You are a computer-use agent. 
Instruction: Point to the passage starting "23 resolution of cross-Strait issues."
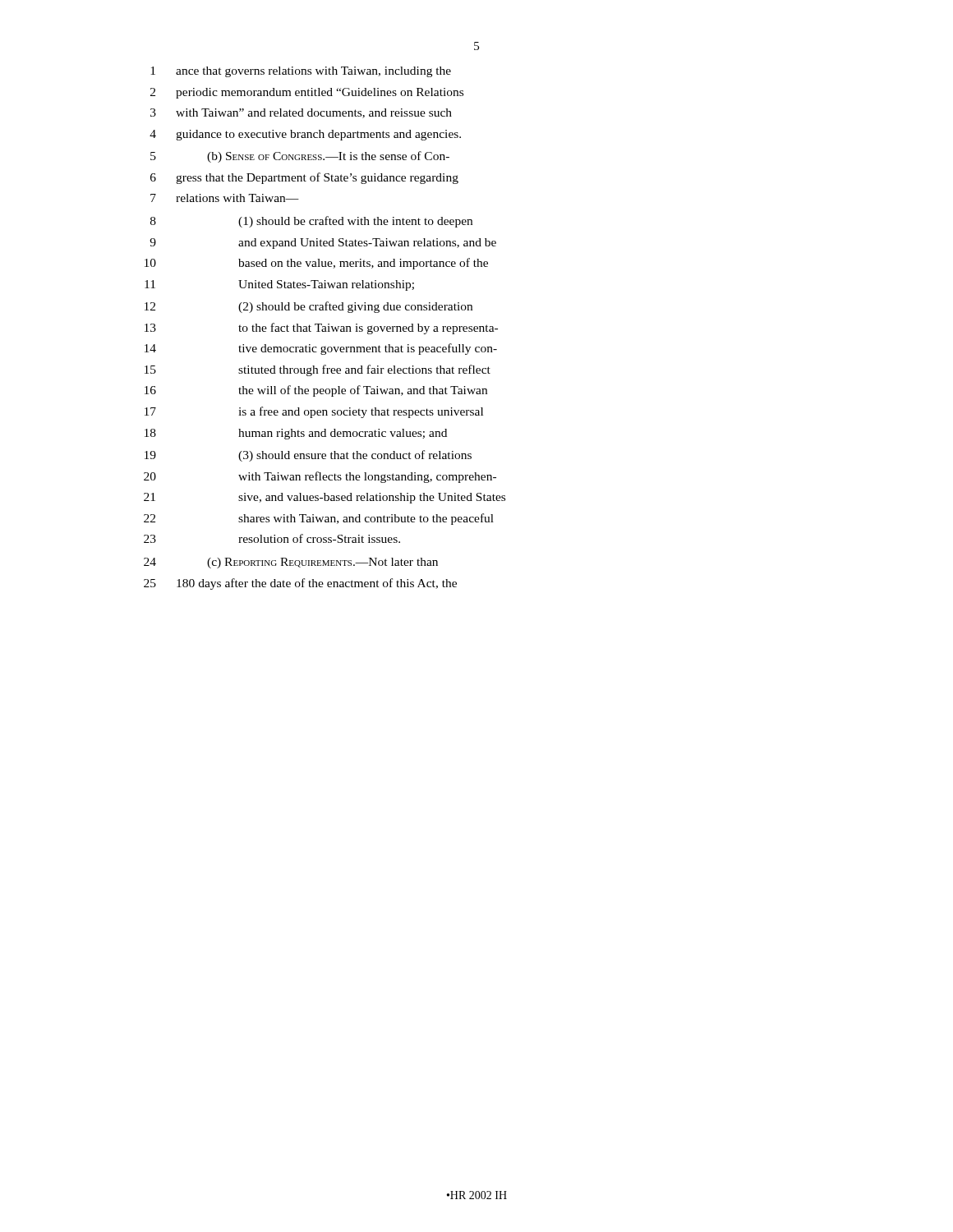click(272, 538)
